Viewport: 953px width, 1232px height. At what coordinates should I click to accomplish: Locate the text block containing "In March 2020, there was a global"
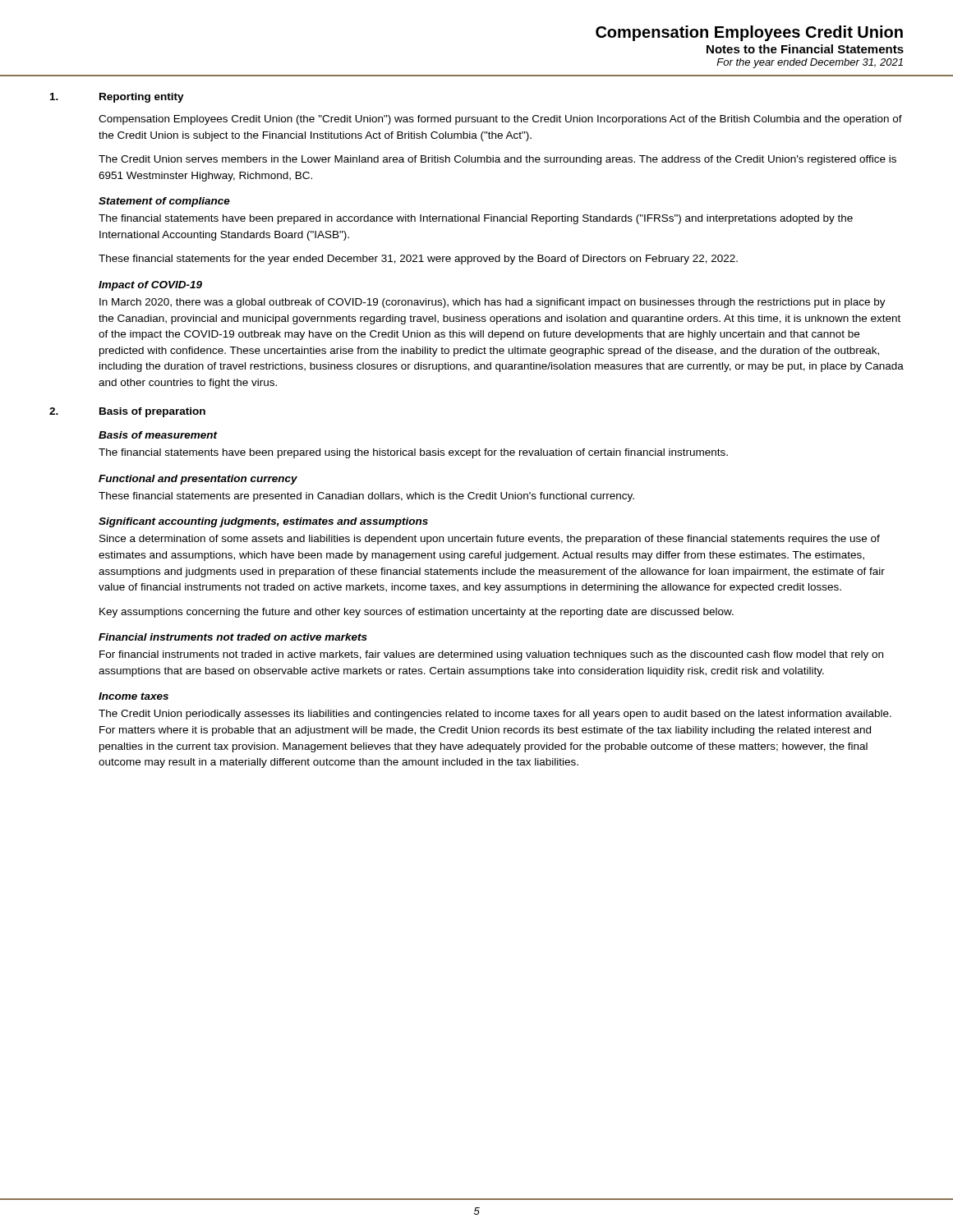501,342
